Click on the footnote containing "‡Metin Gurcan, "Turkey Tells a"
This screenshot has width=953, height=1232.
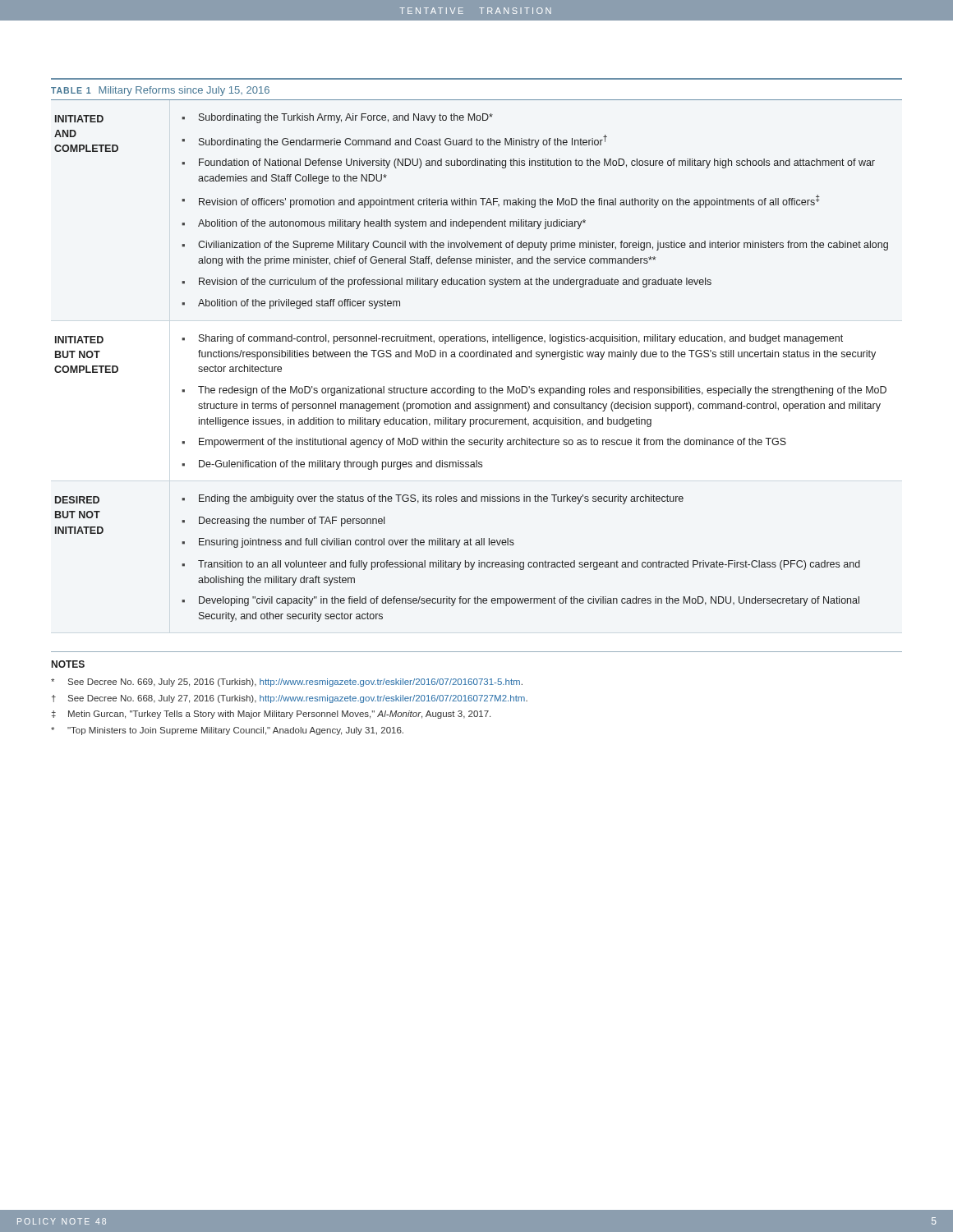coord(271,715)
